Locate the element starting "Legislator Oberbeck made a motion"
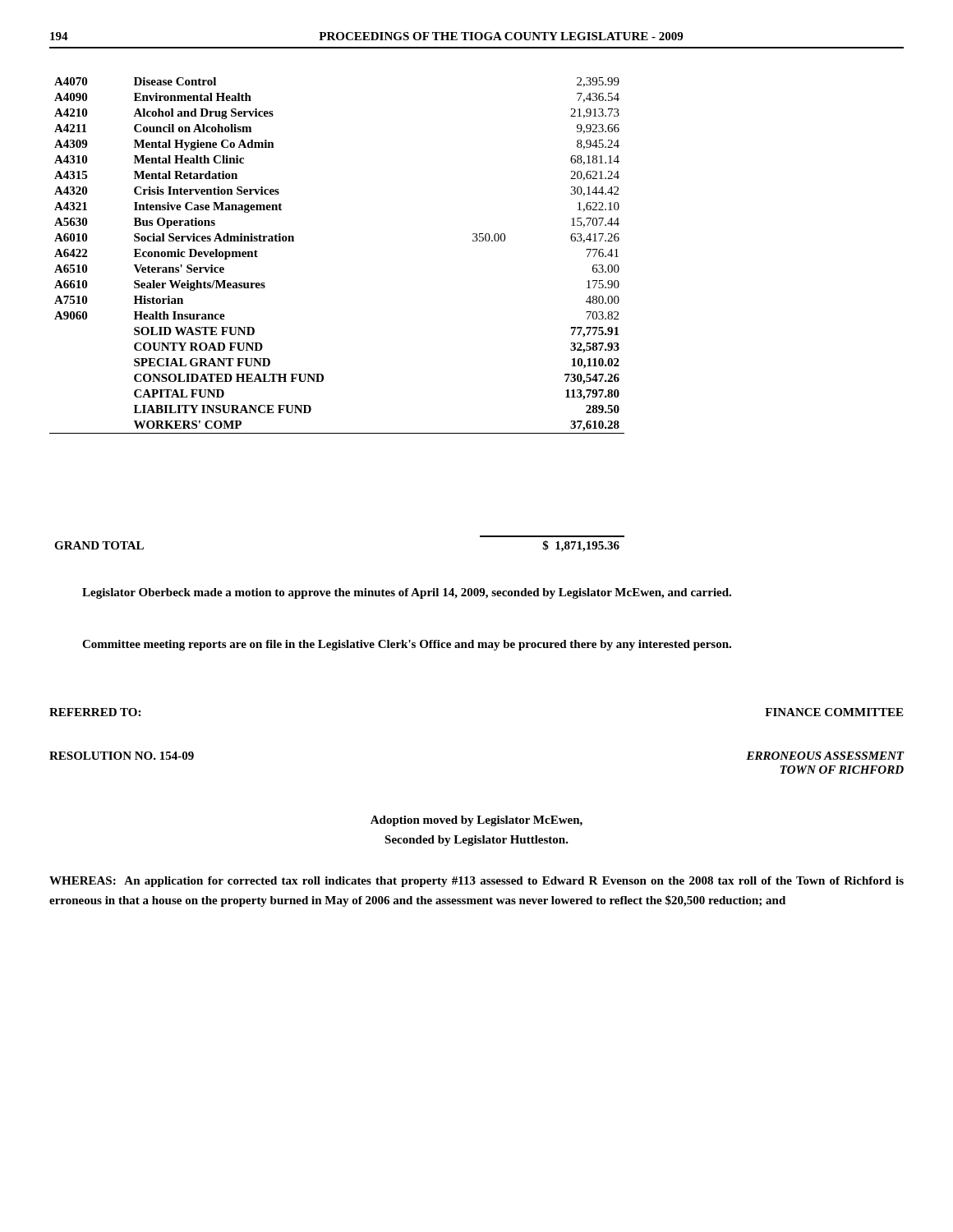This screenshot has height=1232, width=953. (476, 592)
